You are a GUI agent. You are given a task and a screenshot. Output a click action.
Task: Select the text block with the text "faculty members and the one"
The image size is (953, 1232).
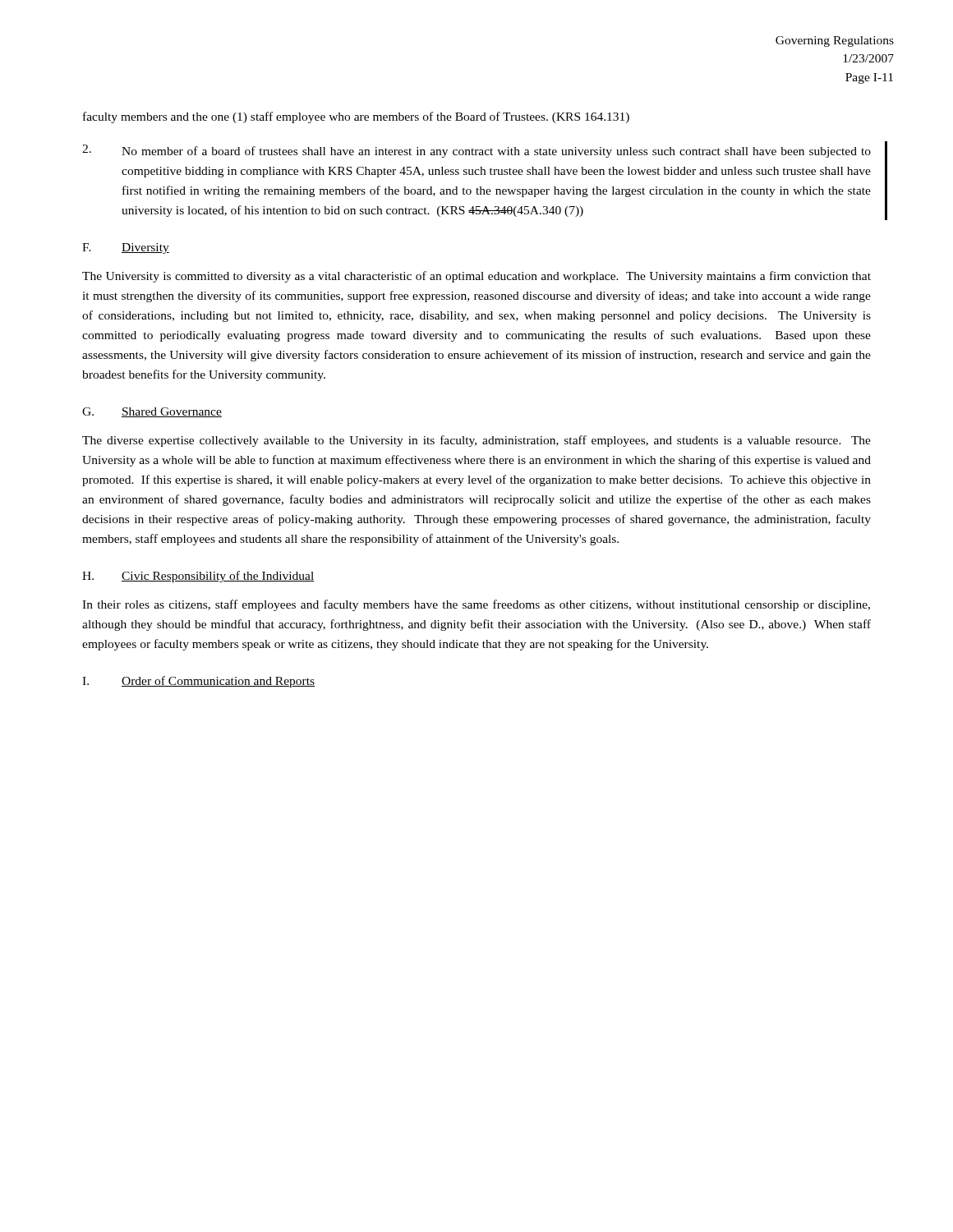476,117
